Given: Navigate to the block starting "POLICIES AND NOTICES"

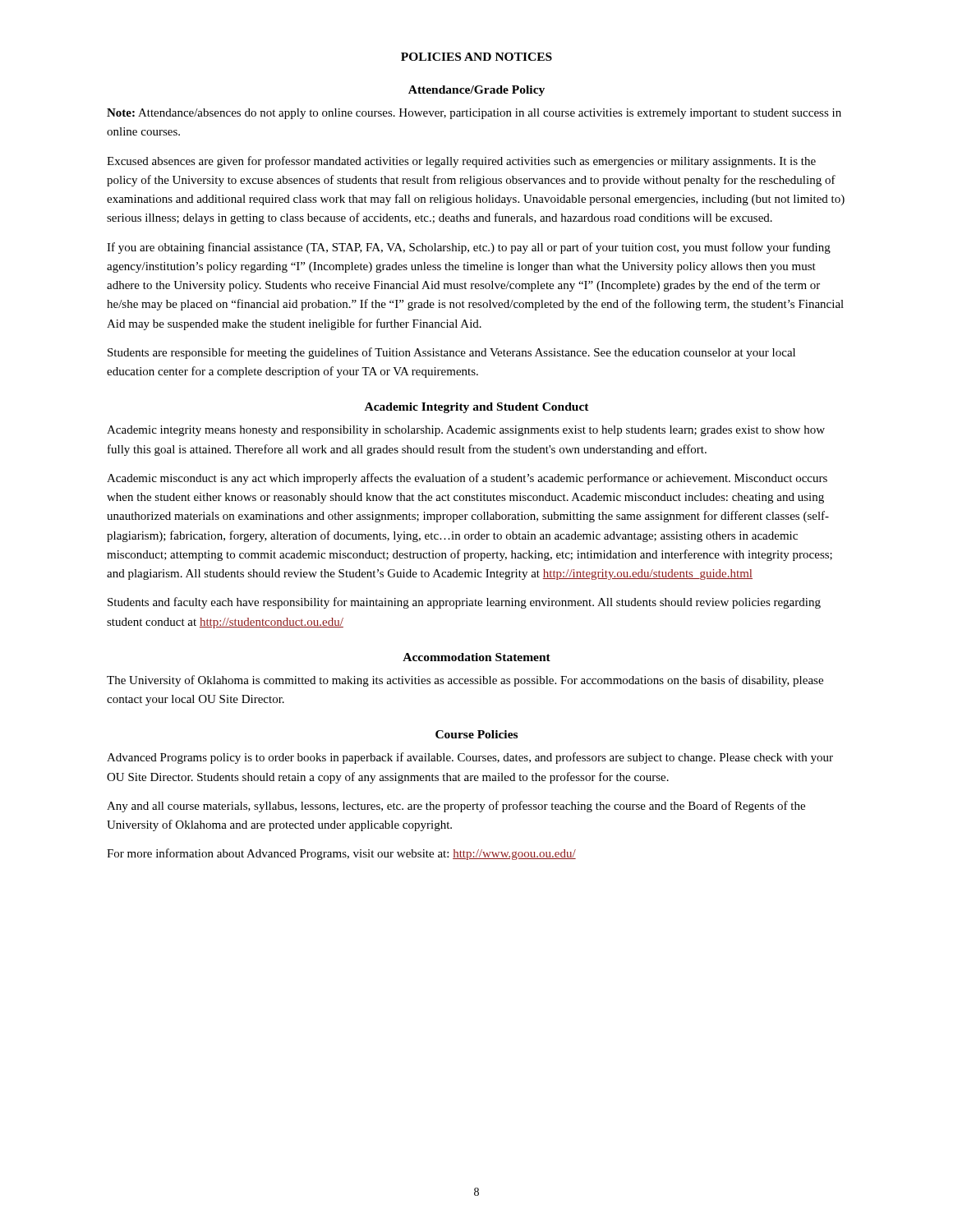Looking at the screenshot, I should tap(476, 56).
